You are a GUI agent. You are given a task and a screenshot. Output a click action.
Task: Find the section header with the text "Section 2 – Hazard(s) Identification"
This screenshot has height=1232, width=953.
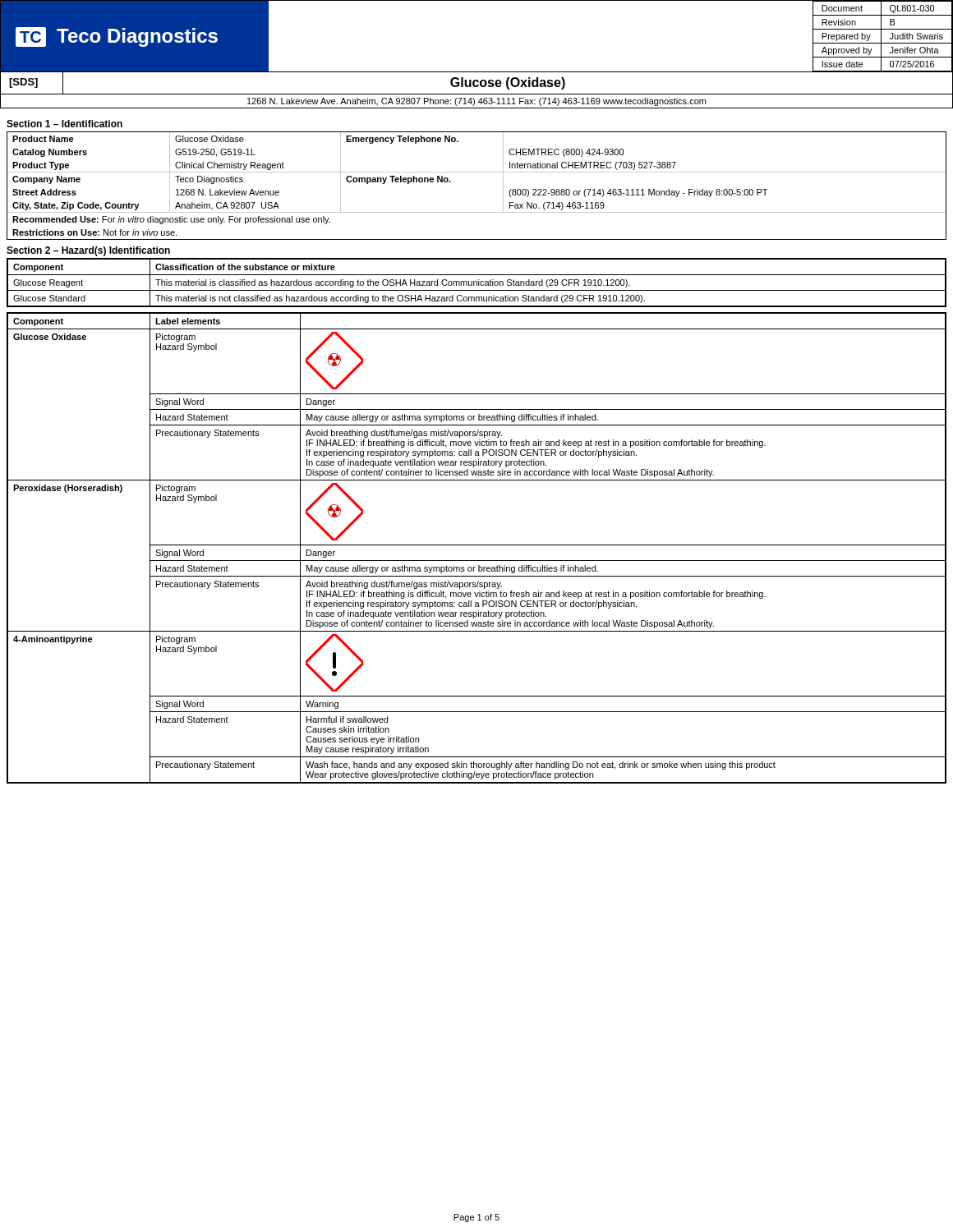[88, 251]
